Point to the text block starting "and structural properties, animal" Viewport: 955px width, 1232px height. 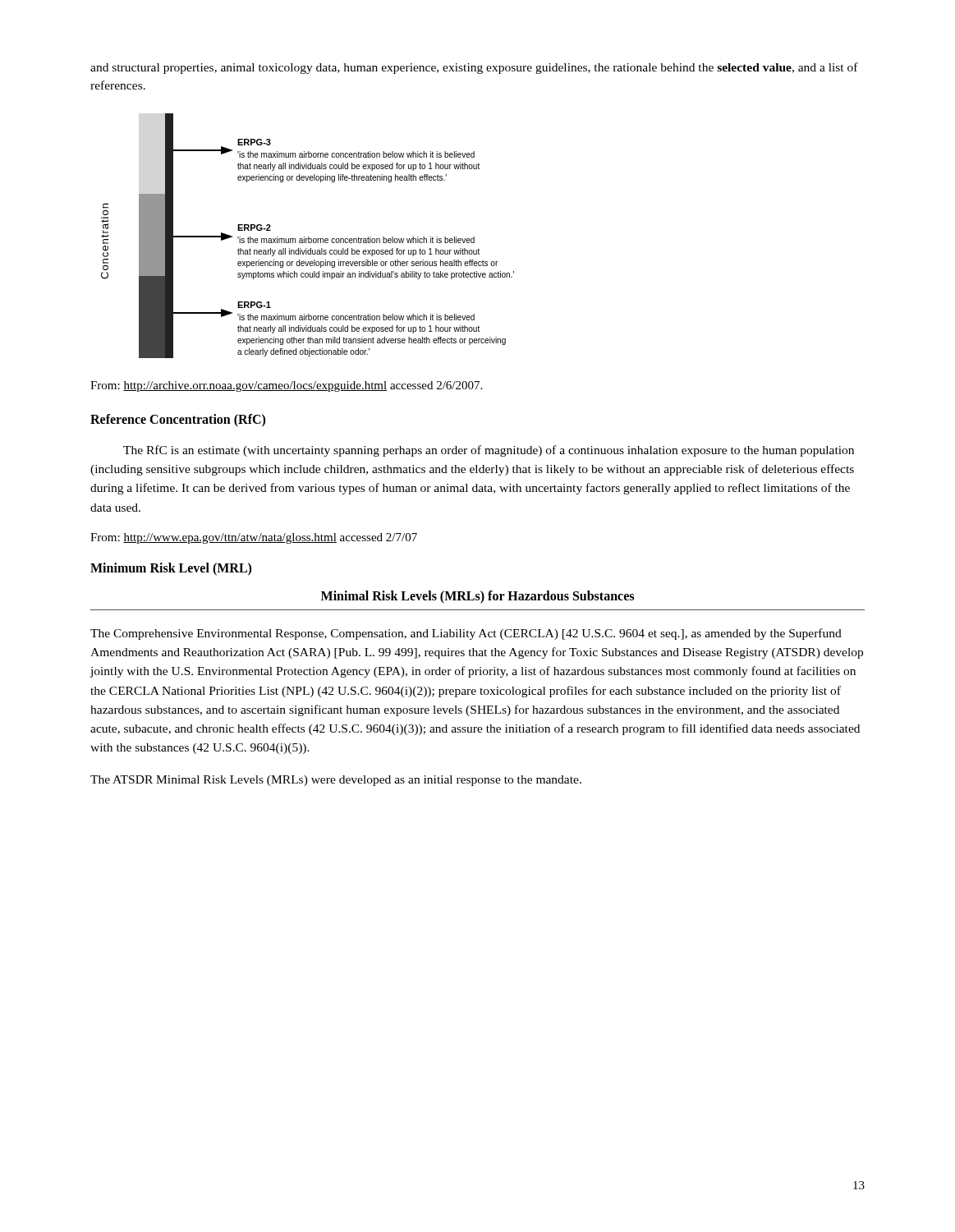pyautogui.click(x=478, y=76)
